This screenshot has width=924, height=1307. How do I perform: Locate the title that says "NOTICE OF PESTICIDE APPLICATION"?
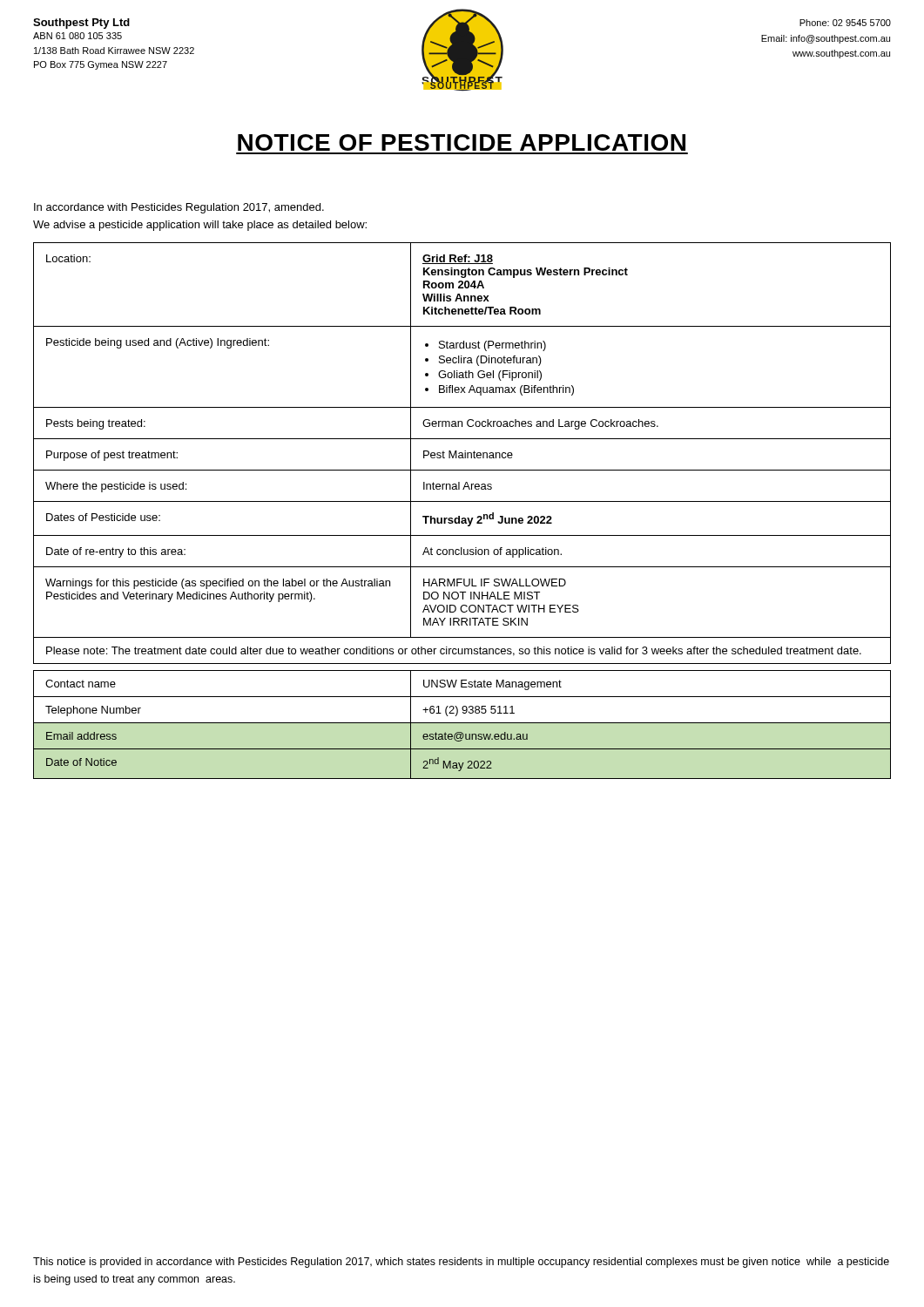coord(462,143)
